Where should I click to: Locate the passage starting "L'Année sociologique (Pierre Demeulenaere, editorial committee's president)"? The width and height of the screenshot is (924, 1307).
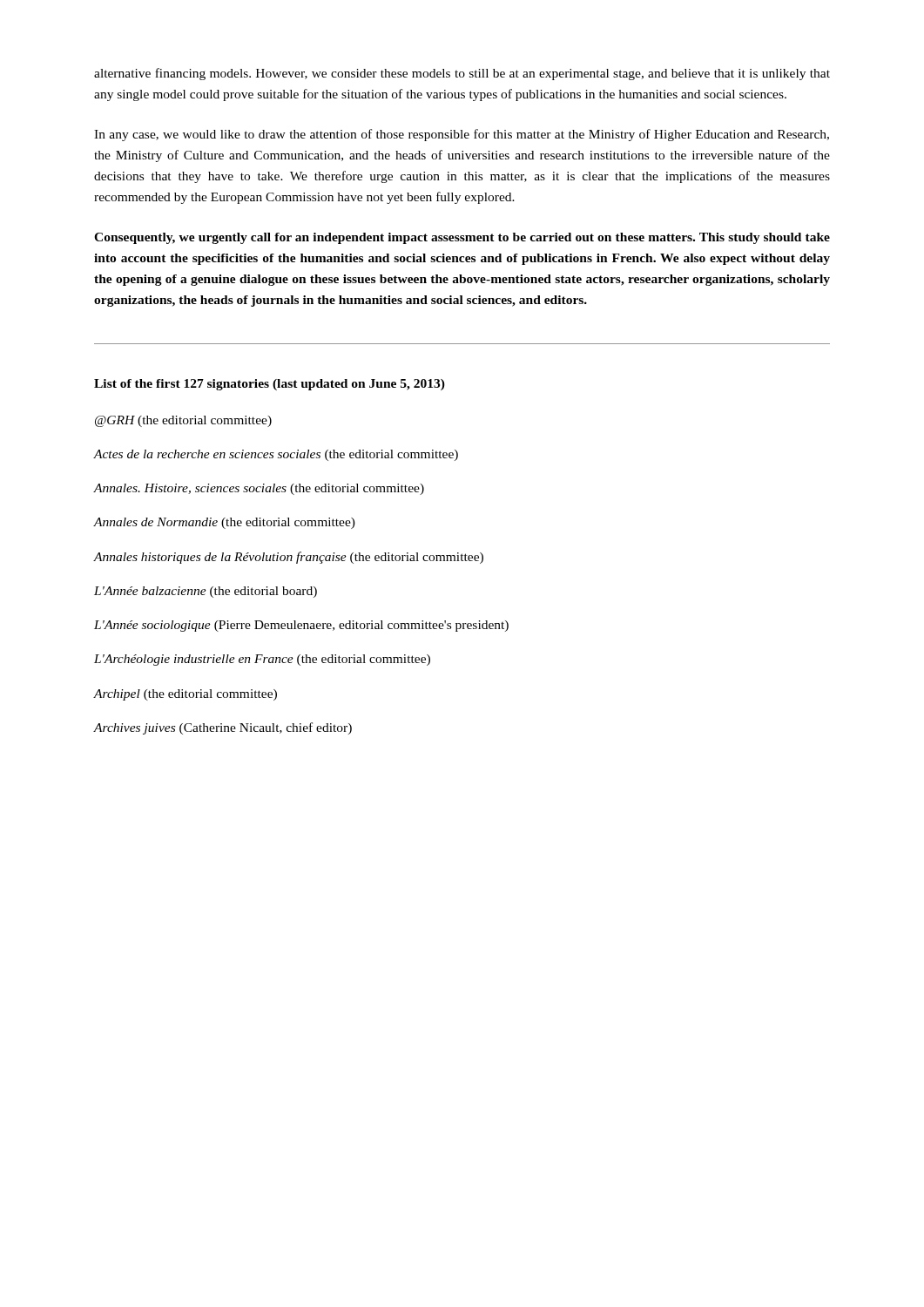[x=302, y=624]
